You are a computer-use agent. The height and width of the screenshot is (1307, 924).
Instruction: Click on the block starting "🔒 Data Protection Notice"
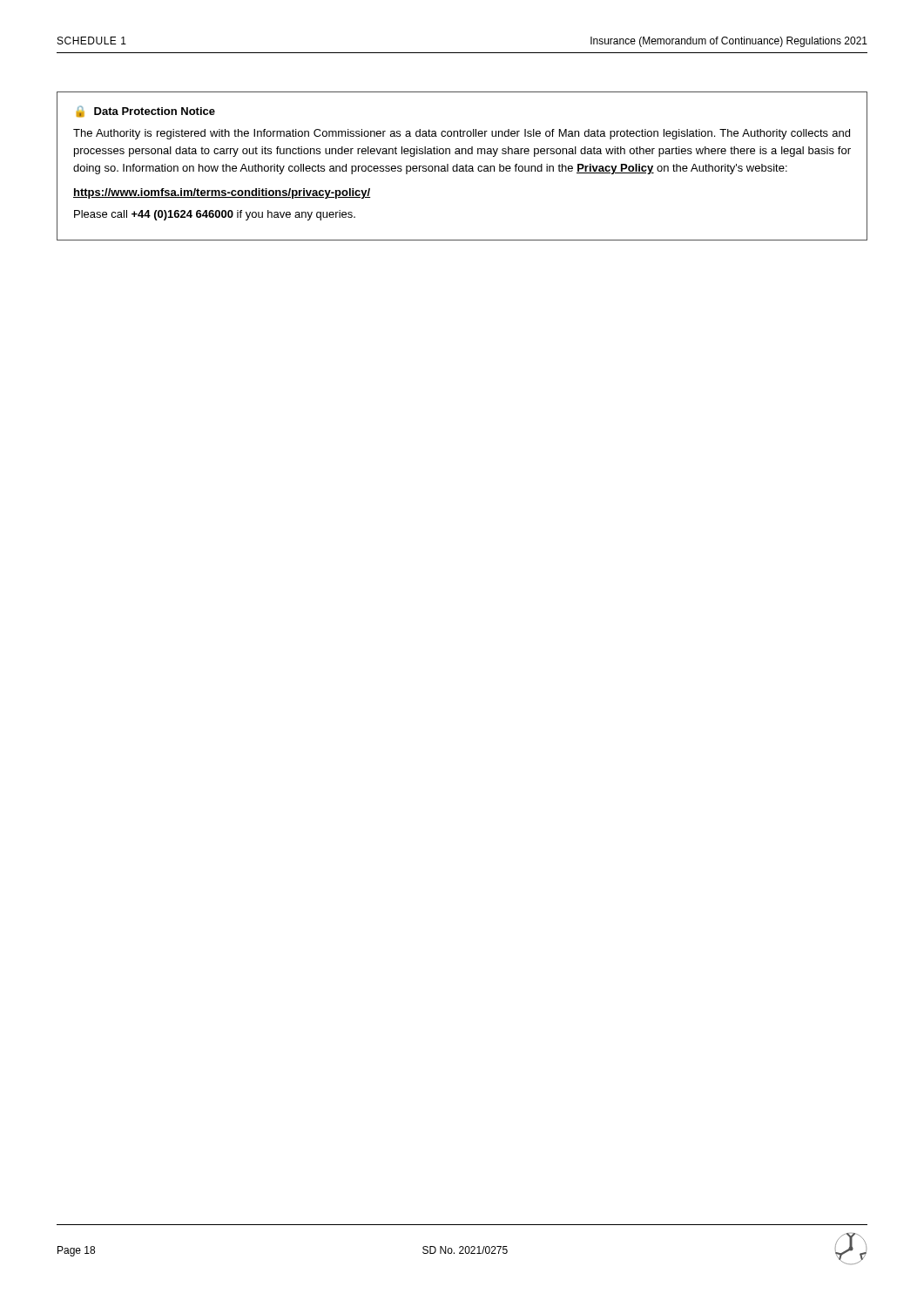(x=144, y=111)
